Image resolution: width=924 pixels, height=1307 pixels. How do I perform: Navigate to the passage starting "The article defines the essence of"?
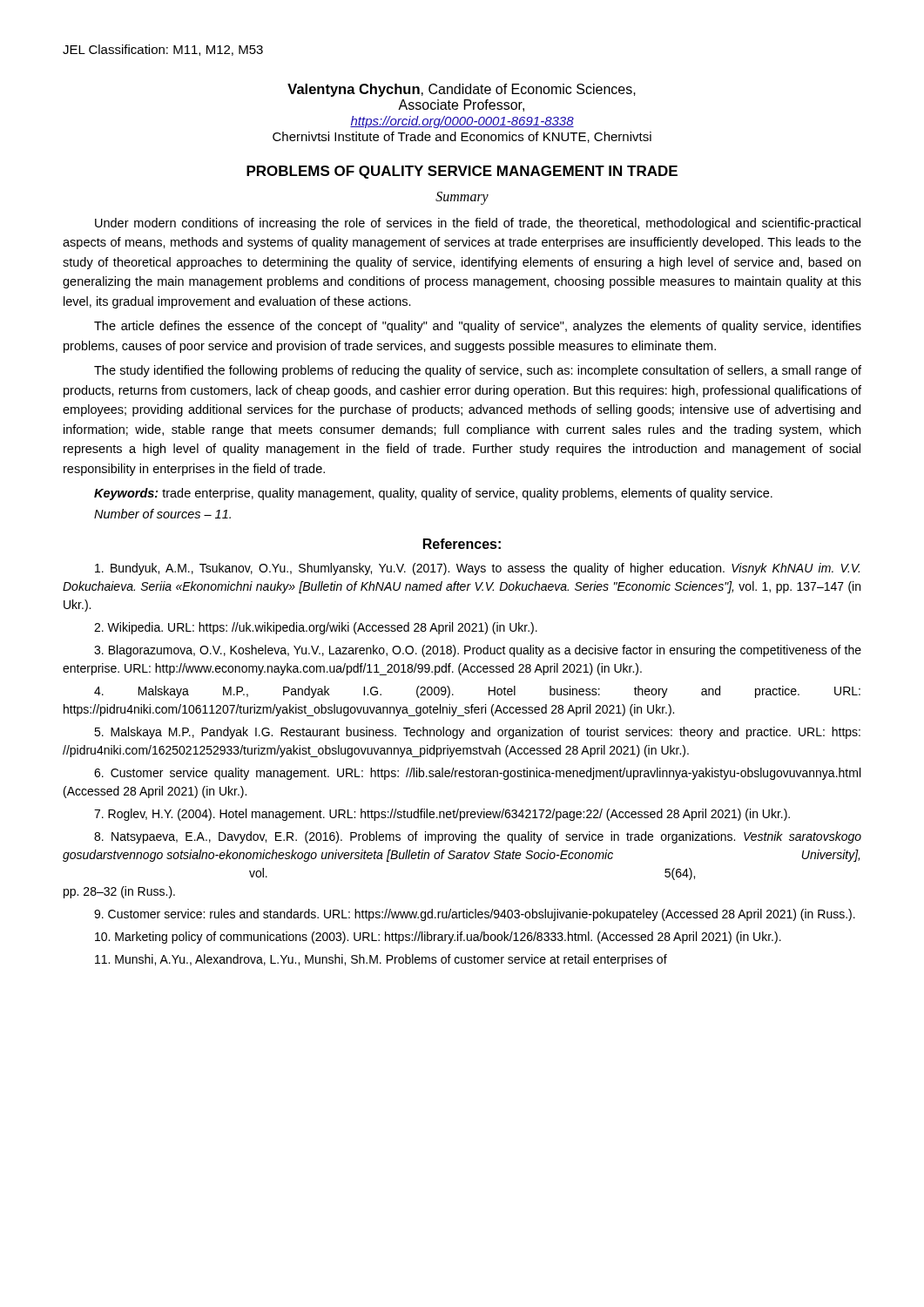click(x=462, y=336)
